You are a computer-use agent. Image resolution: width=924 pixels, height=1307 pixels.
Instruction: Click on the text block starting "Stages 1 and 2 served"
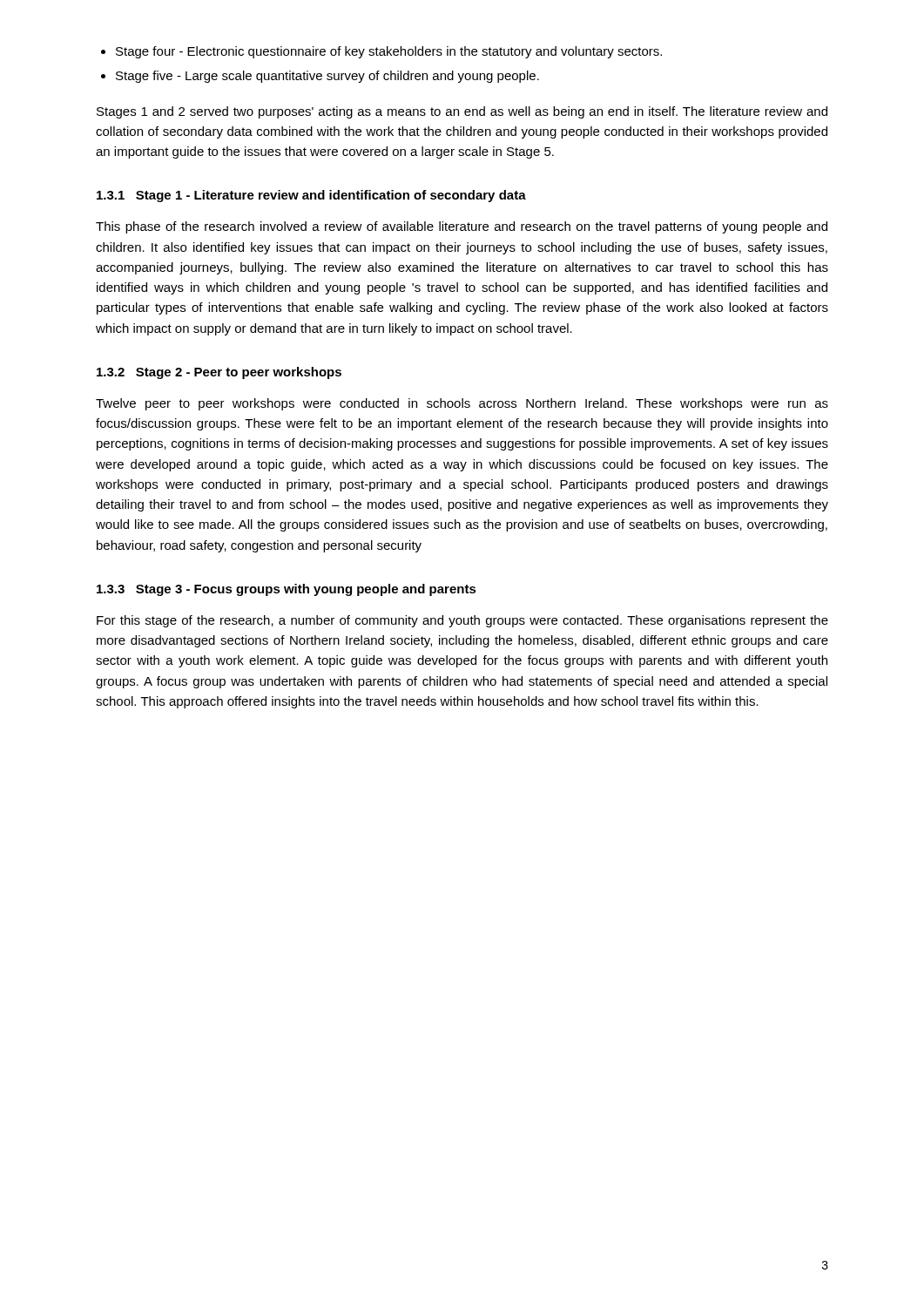462,131
